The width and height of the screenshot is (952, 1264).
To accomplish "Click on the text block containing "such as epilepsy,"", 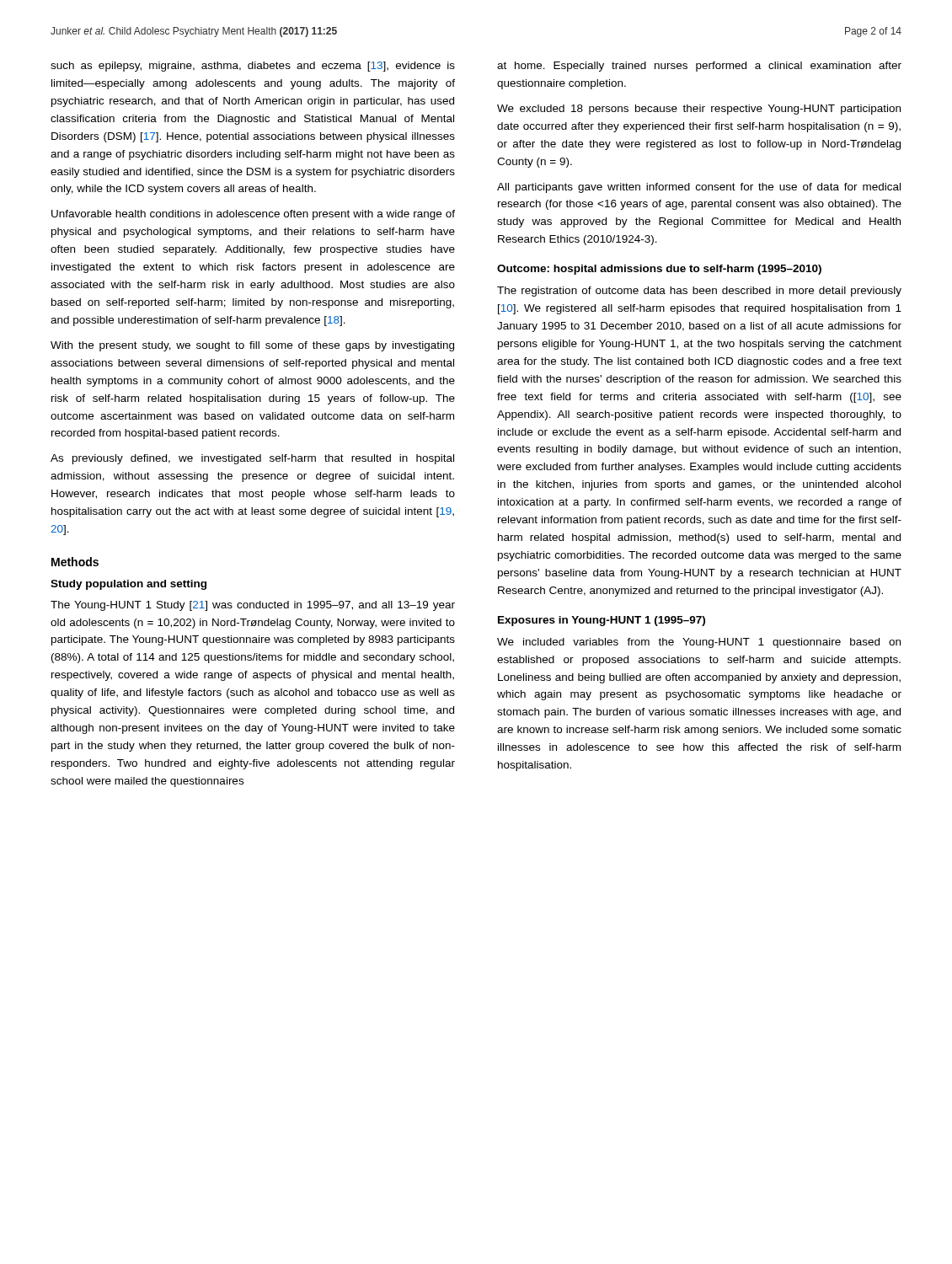I will 253,128.
